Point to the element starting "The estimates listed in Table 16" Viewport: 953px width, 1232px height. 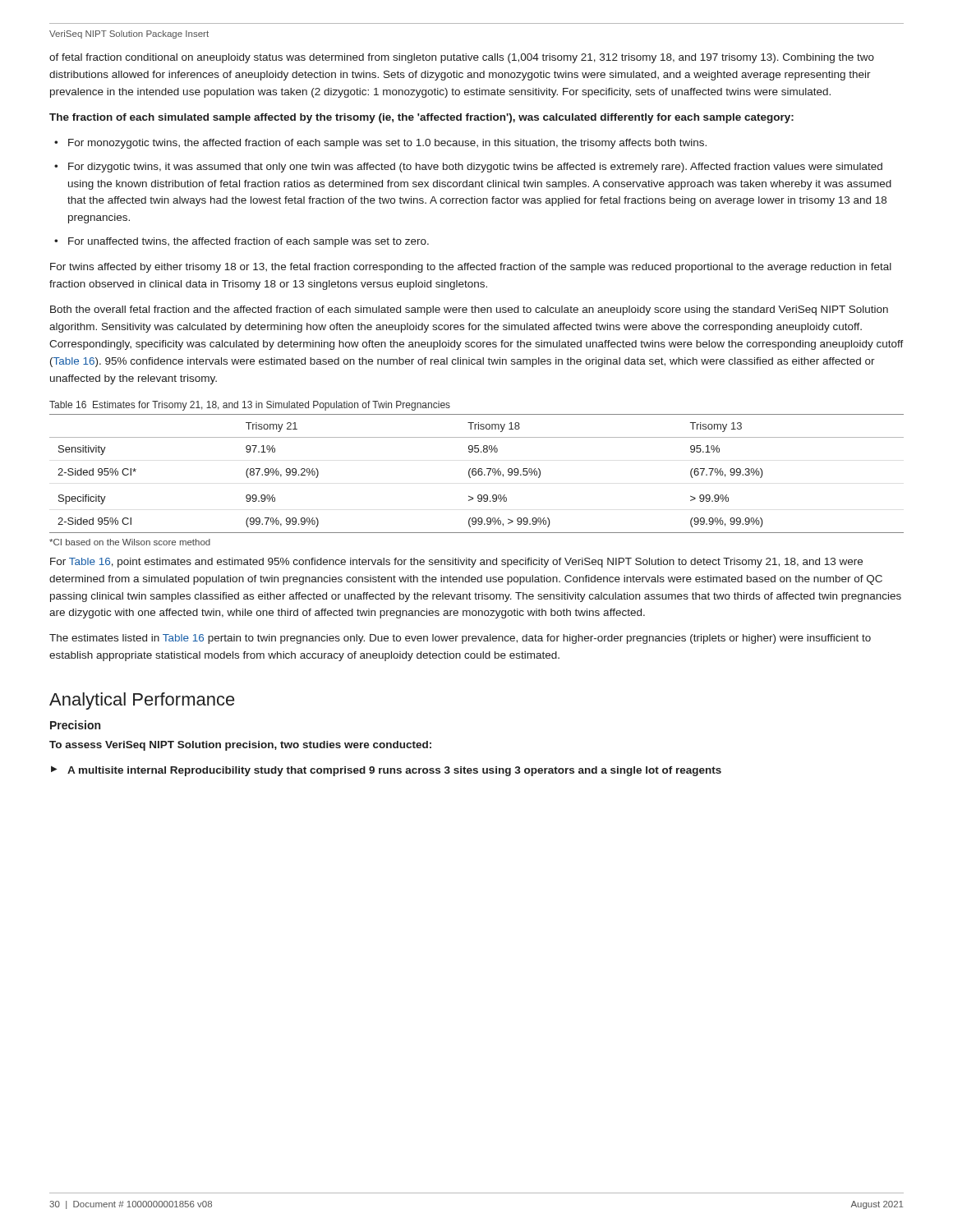click(476, 647)
